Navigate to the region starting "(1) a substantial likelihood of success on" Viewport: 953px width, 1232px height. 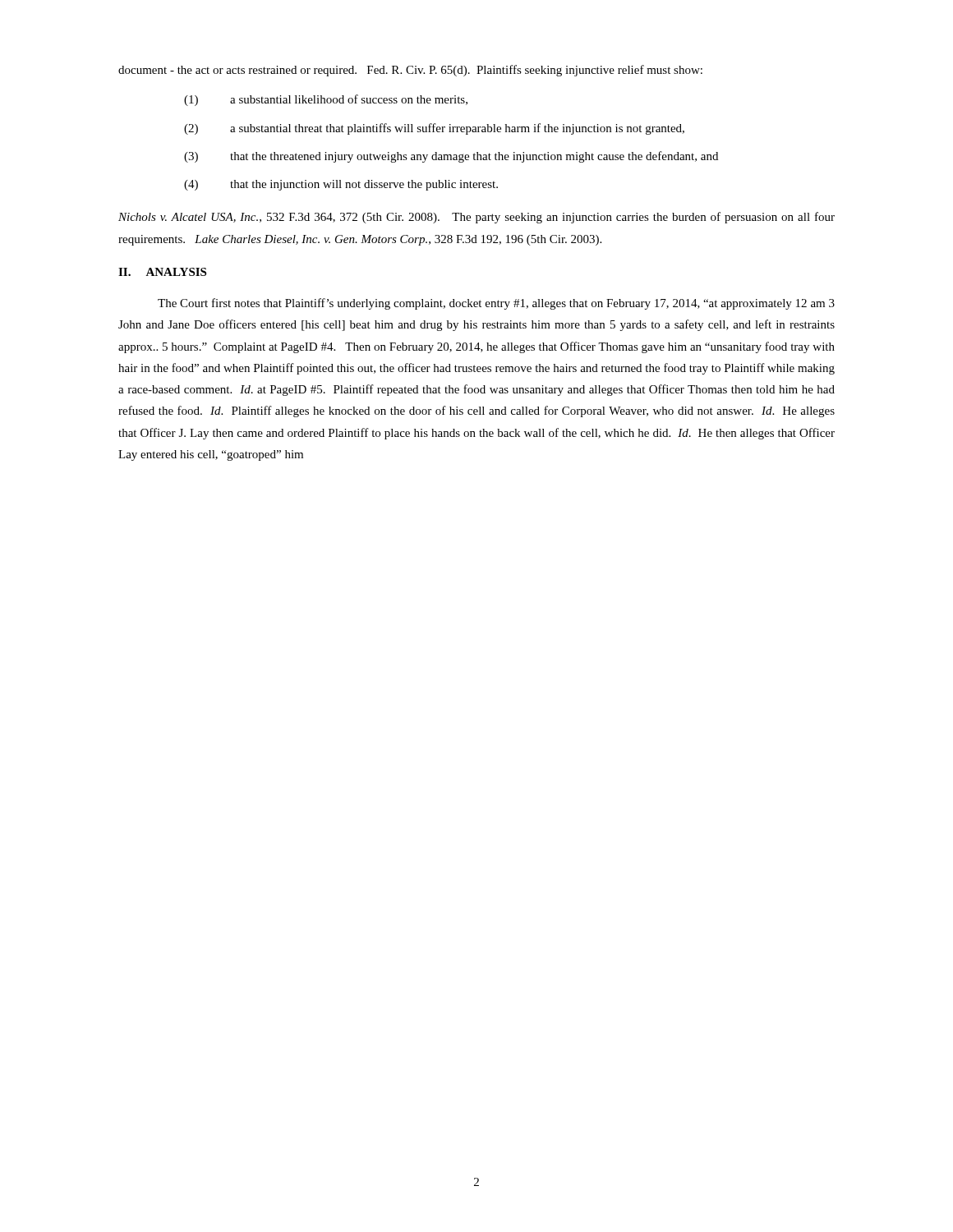pyautogui.click(x=326, y=100)
